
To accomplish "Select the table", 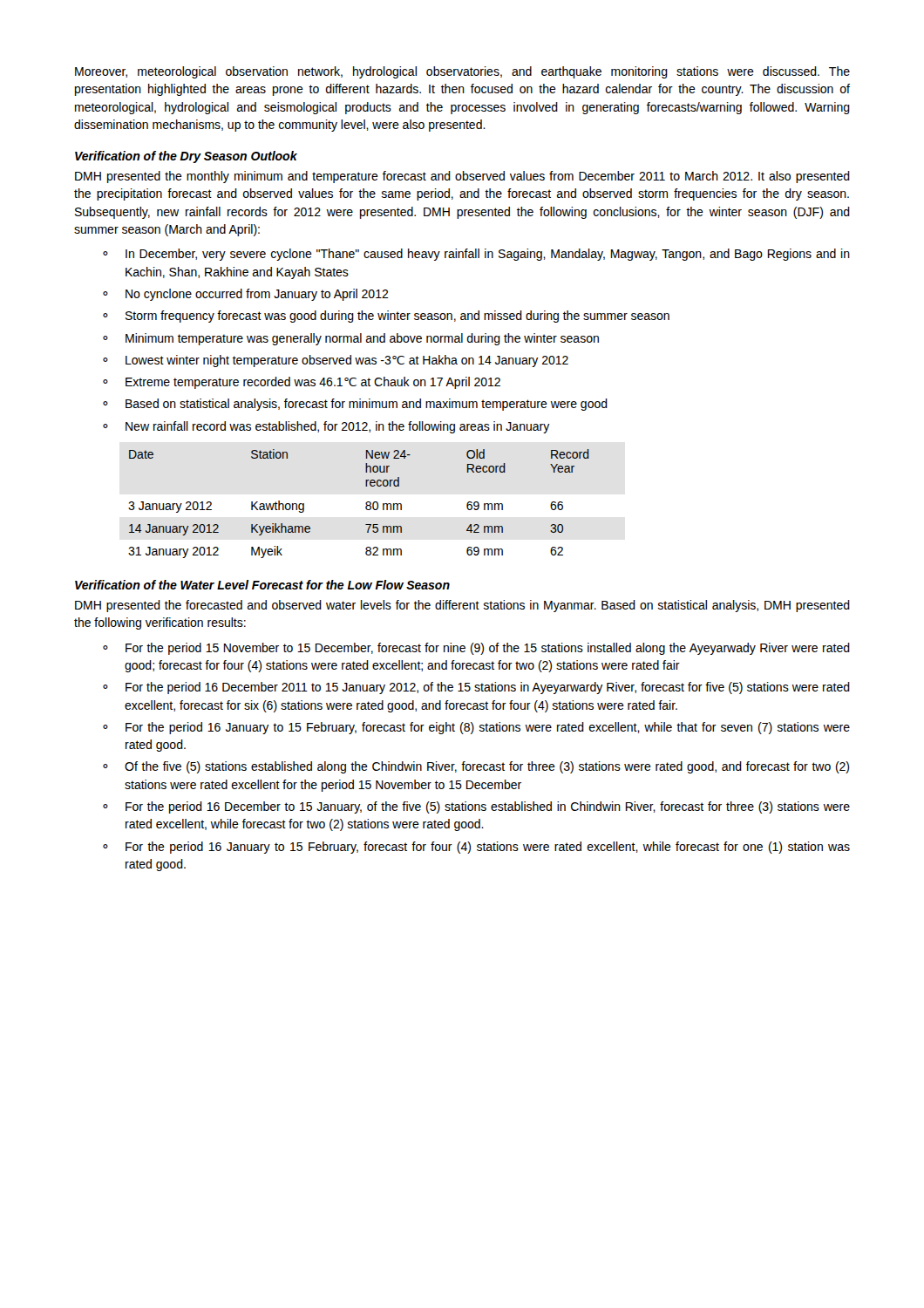I will [485, 502].
